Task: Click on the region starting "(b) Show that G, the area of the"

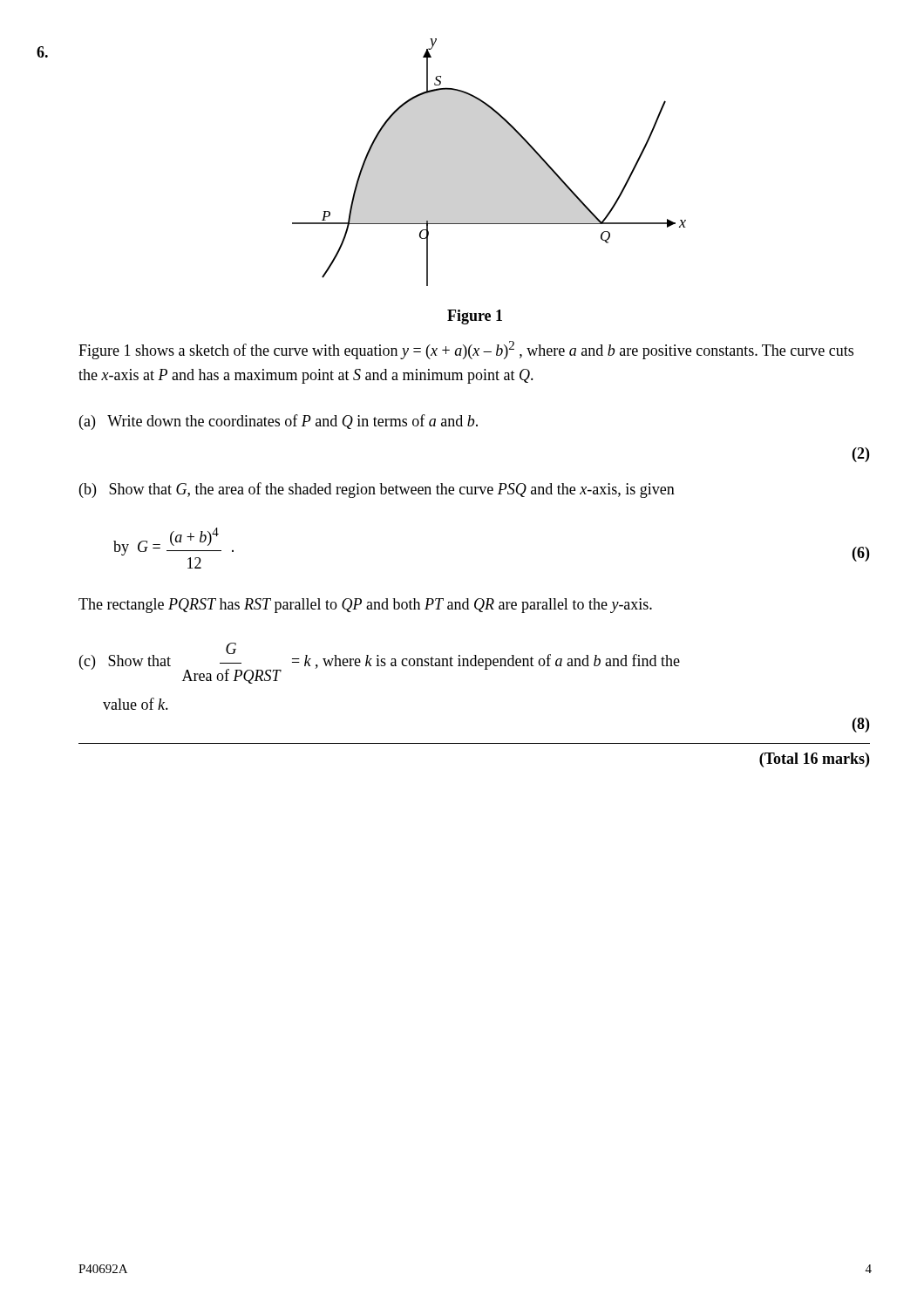Action: coord(376,489)
